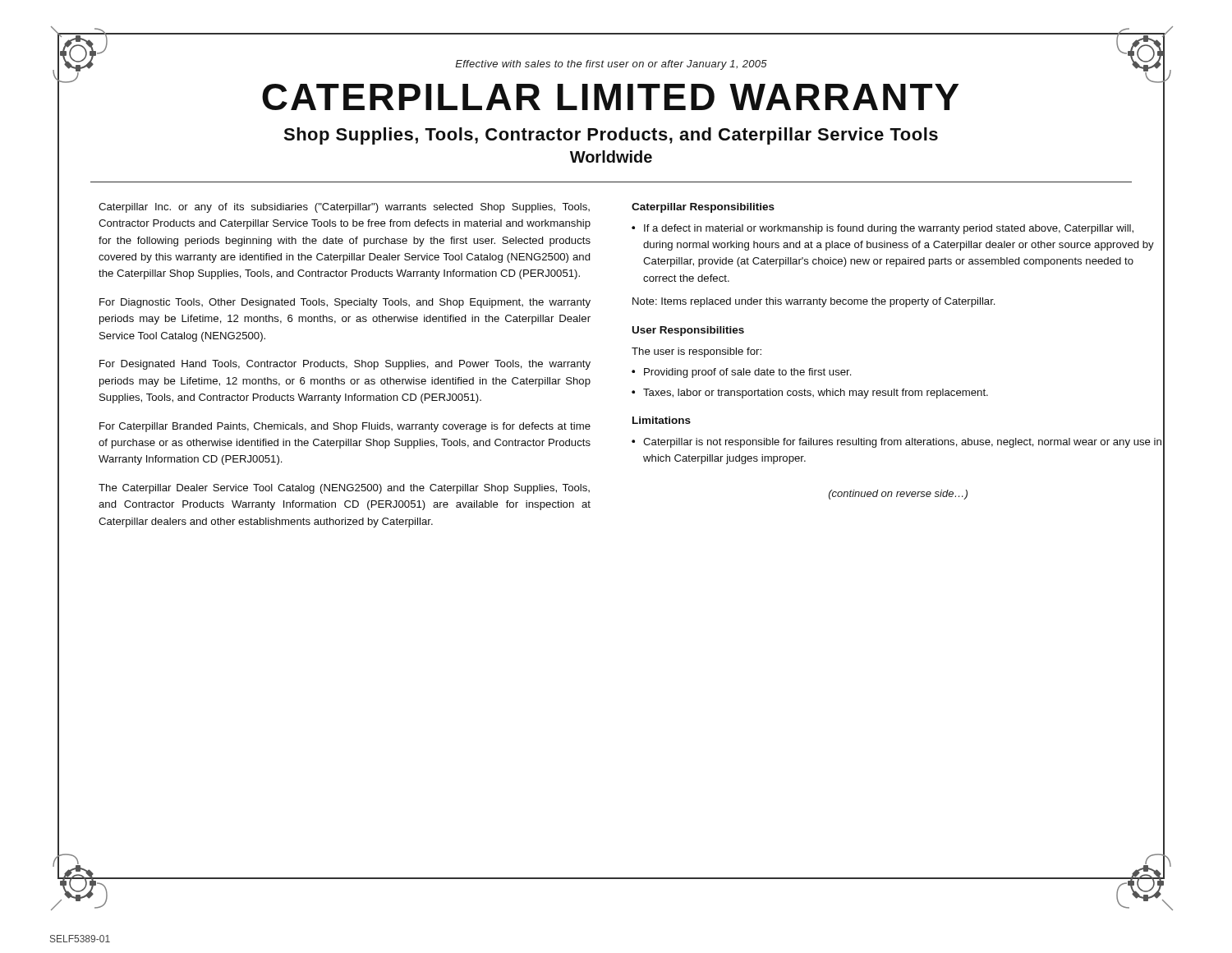The height and width of the screenshot is (953, 1232).
Task: Locate the passage starting "User Responsibilities"
Action: pos(688,330)
